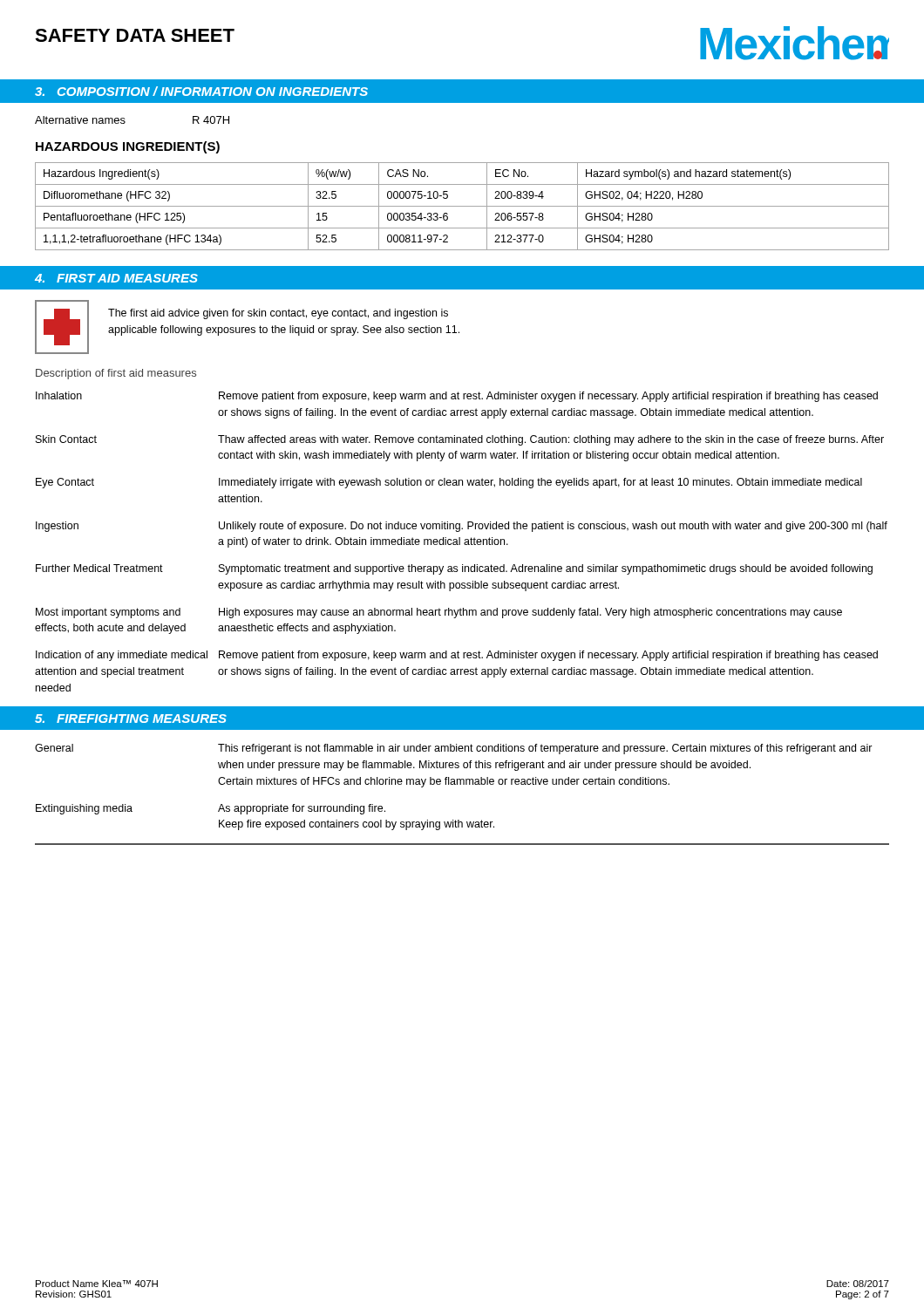Navigate to the element starting "5. FIREFIGHTING MEASURES"
Viewport: 924px width, 1308px height.
click(x=131, y=718)
